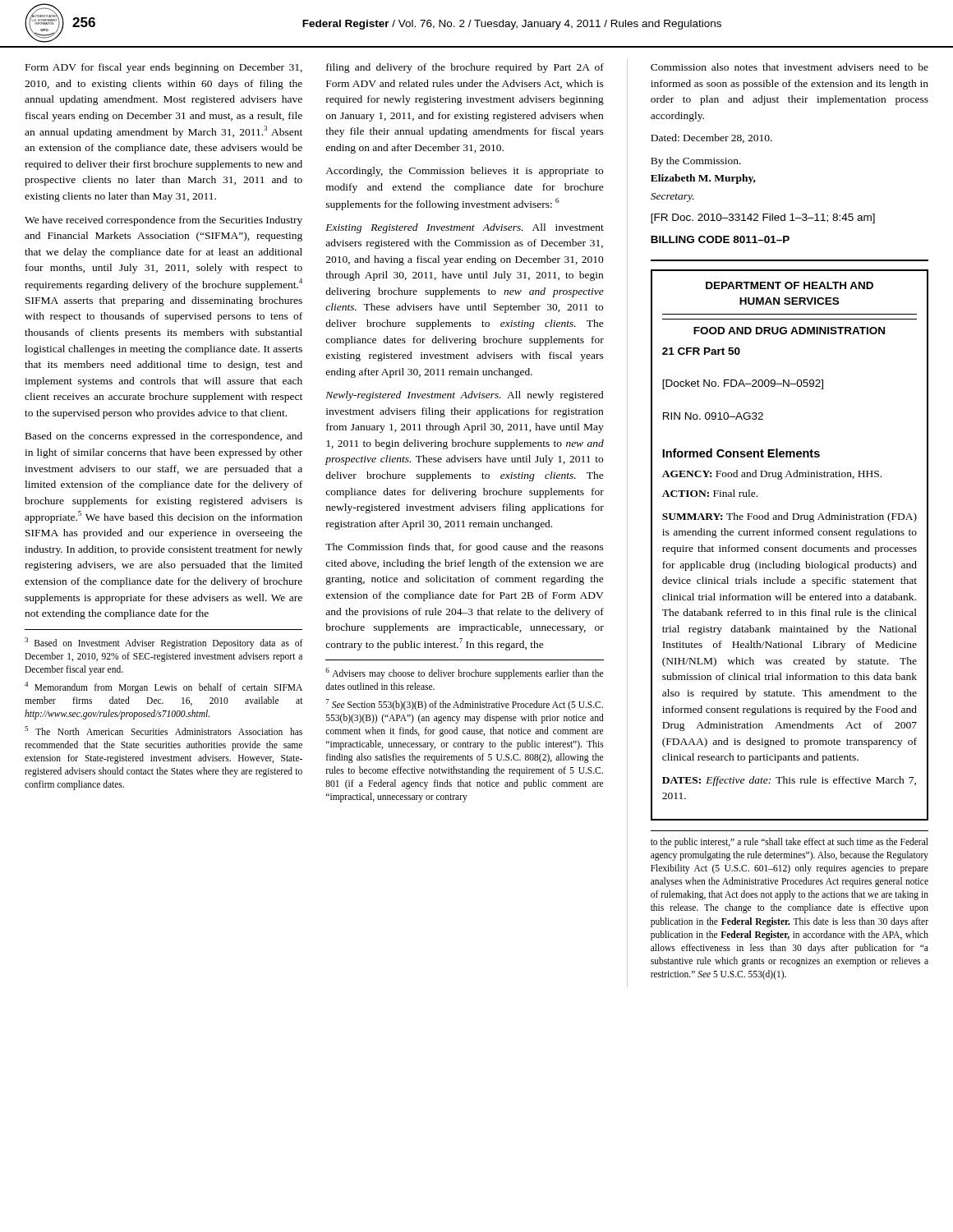953x1232 pixels.
Task: Locate the passage starting "SUMMARY: The Food"
Action: 789,637
